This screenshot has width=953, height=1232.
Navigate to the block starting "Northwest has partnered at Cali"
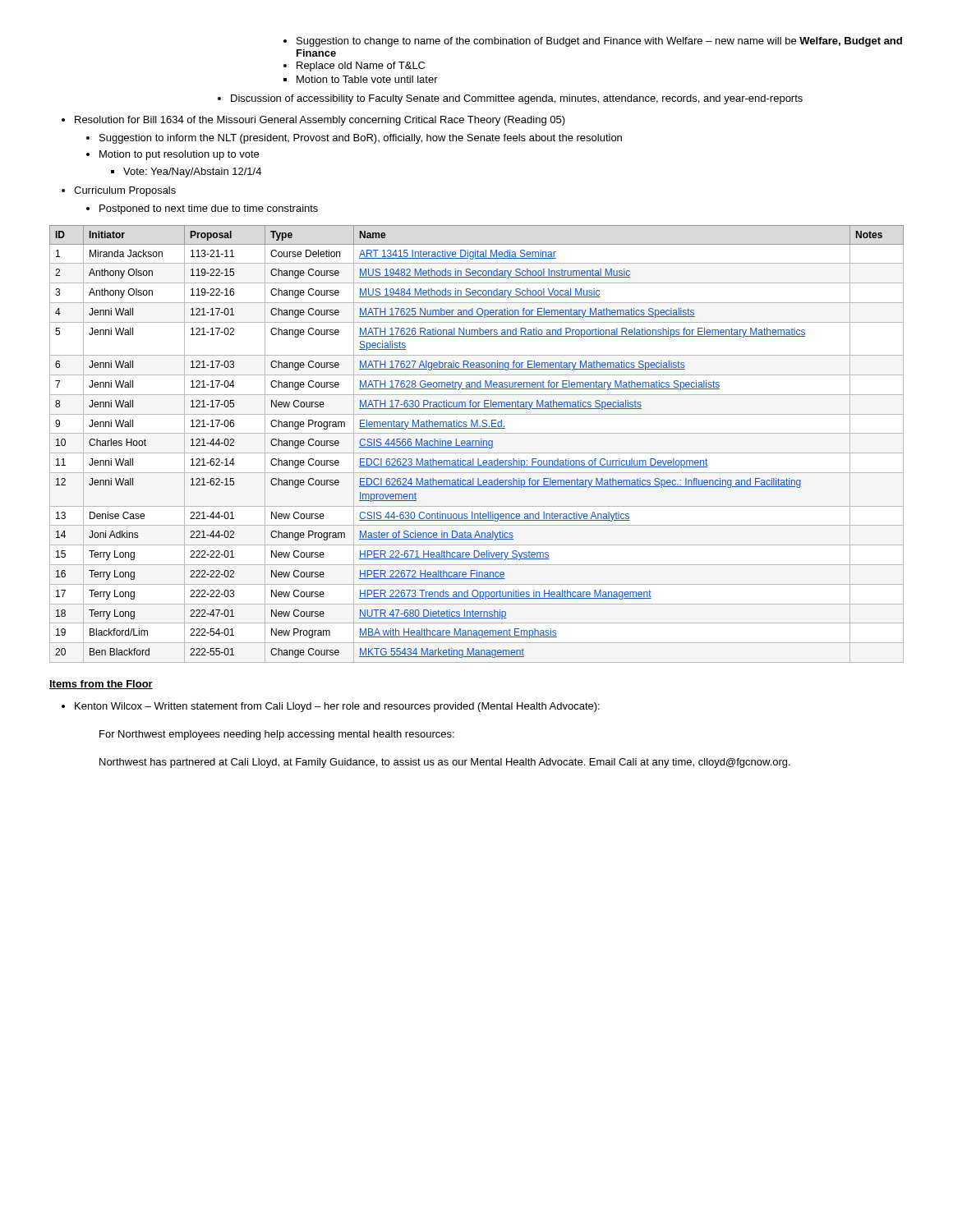coord(445,761)
